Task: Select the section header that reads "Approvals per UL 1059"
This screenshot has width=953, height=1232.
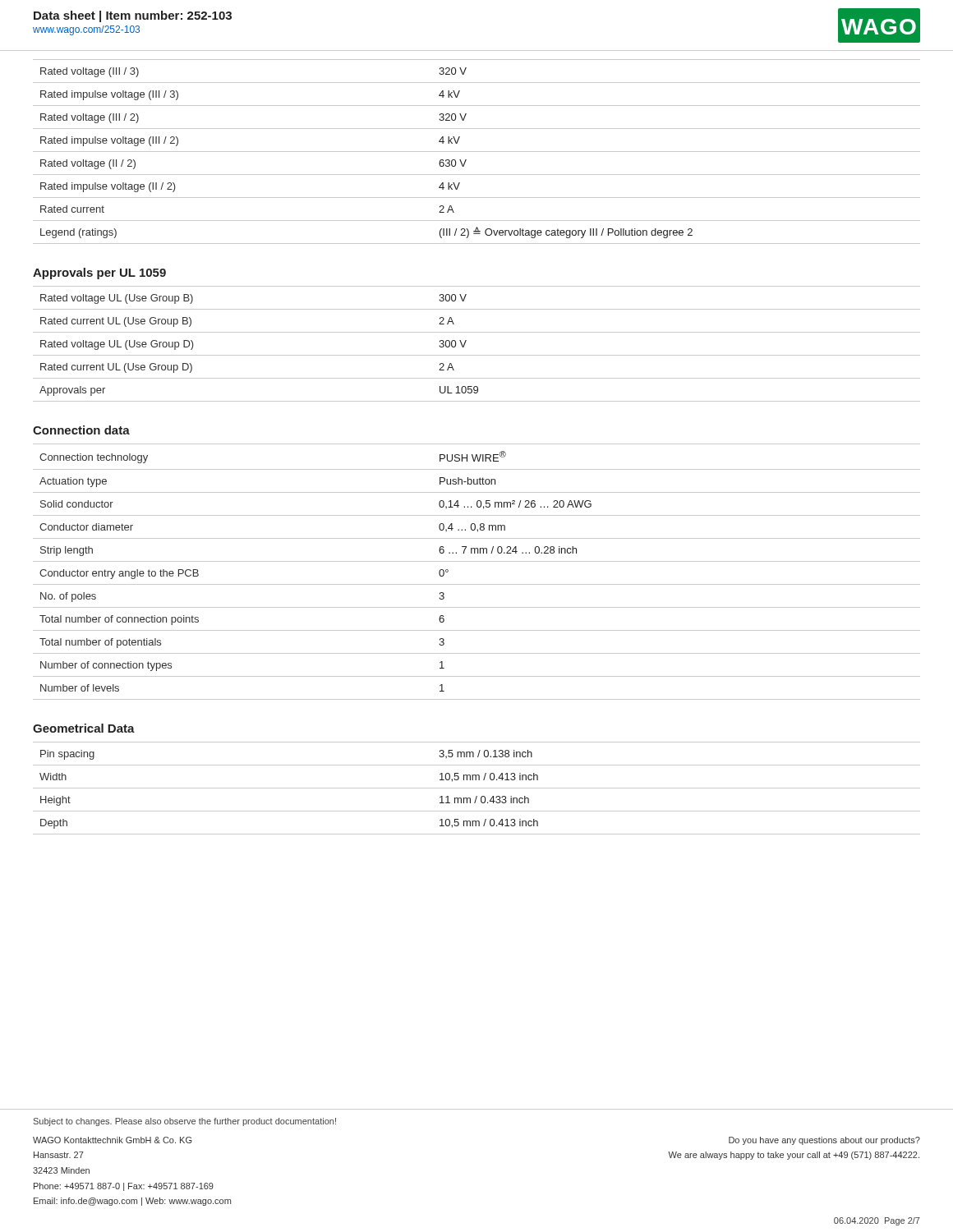Action: 100,272
